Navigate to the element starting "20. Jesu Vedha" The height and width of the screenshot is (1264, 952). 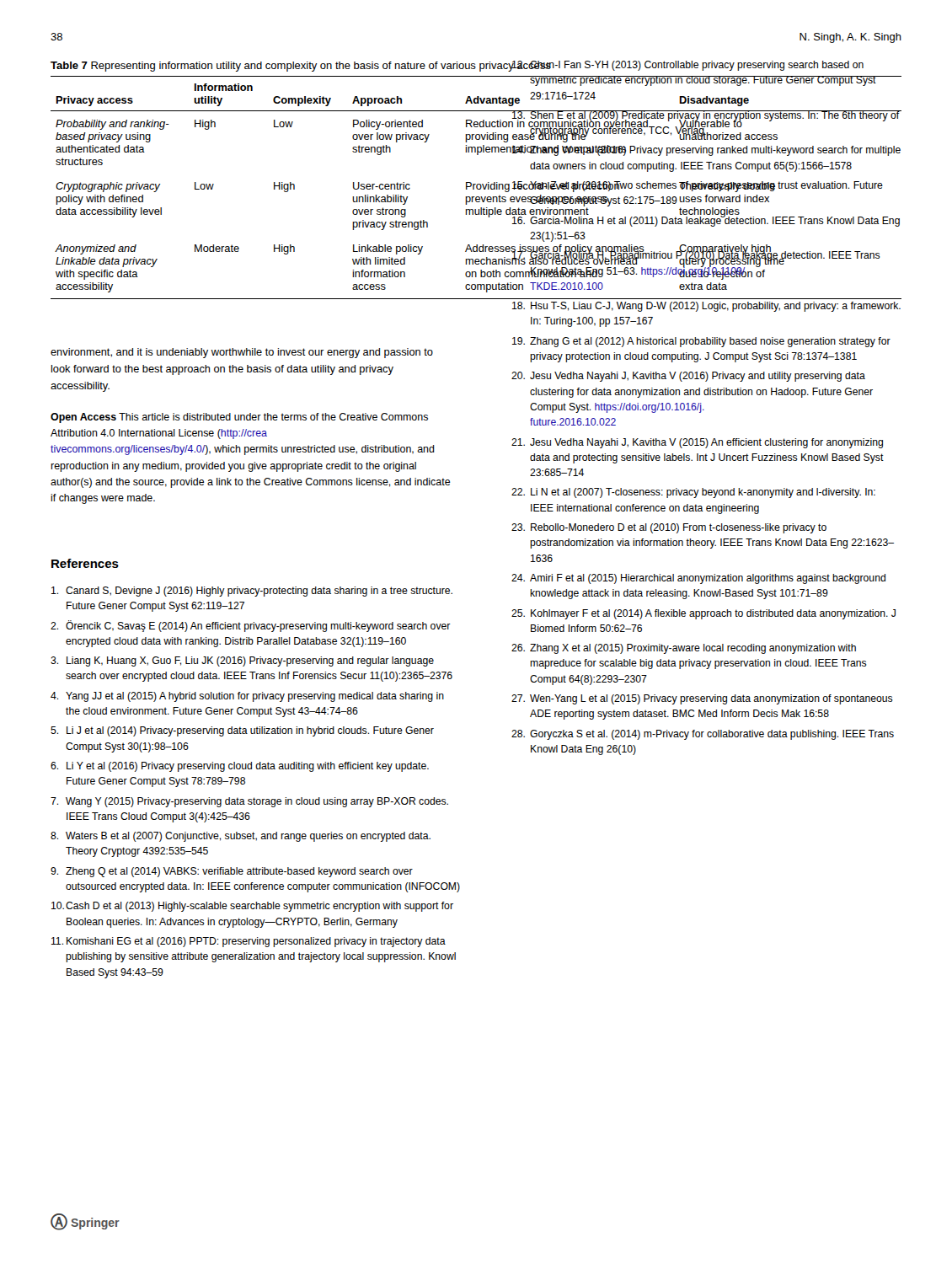point(706,399)
